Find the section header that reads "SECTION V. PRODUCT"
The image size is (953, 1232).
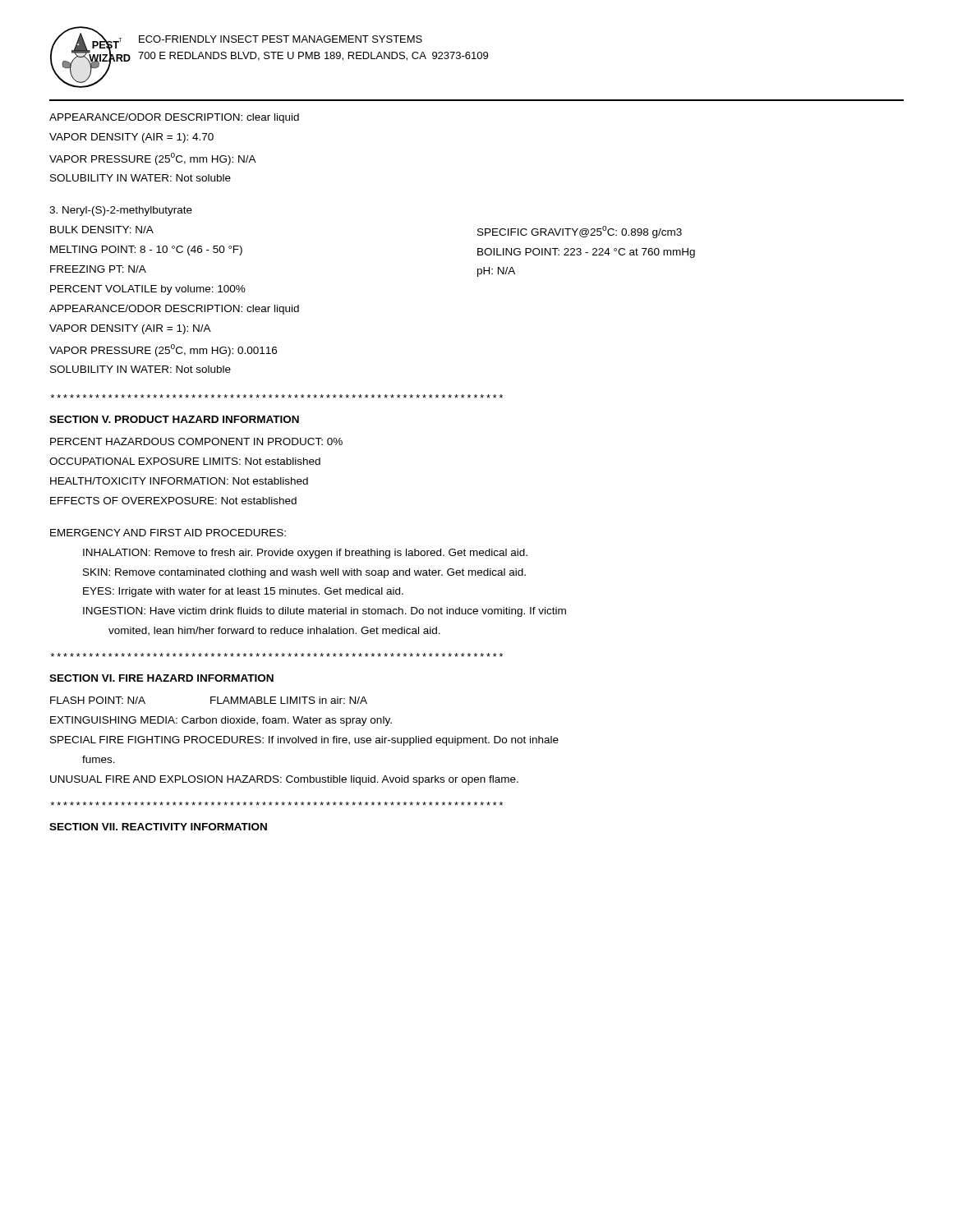point(174,419)
